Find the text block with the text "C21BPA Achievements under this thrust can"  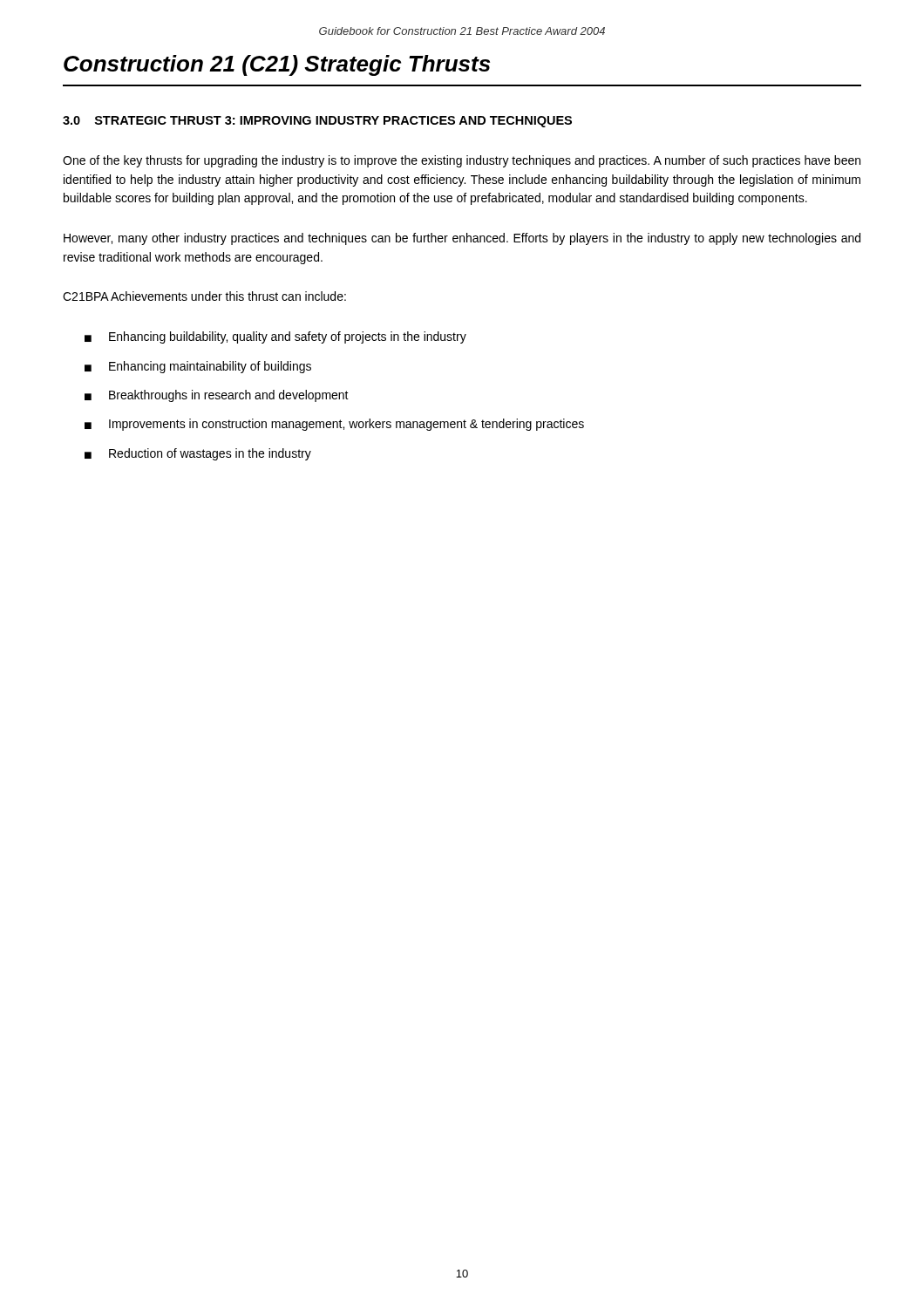205,297
